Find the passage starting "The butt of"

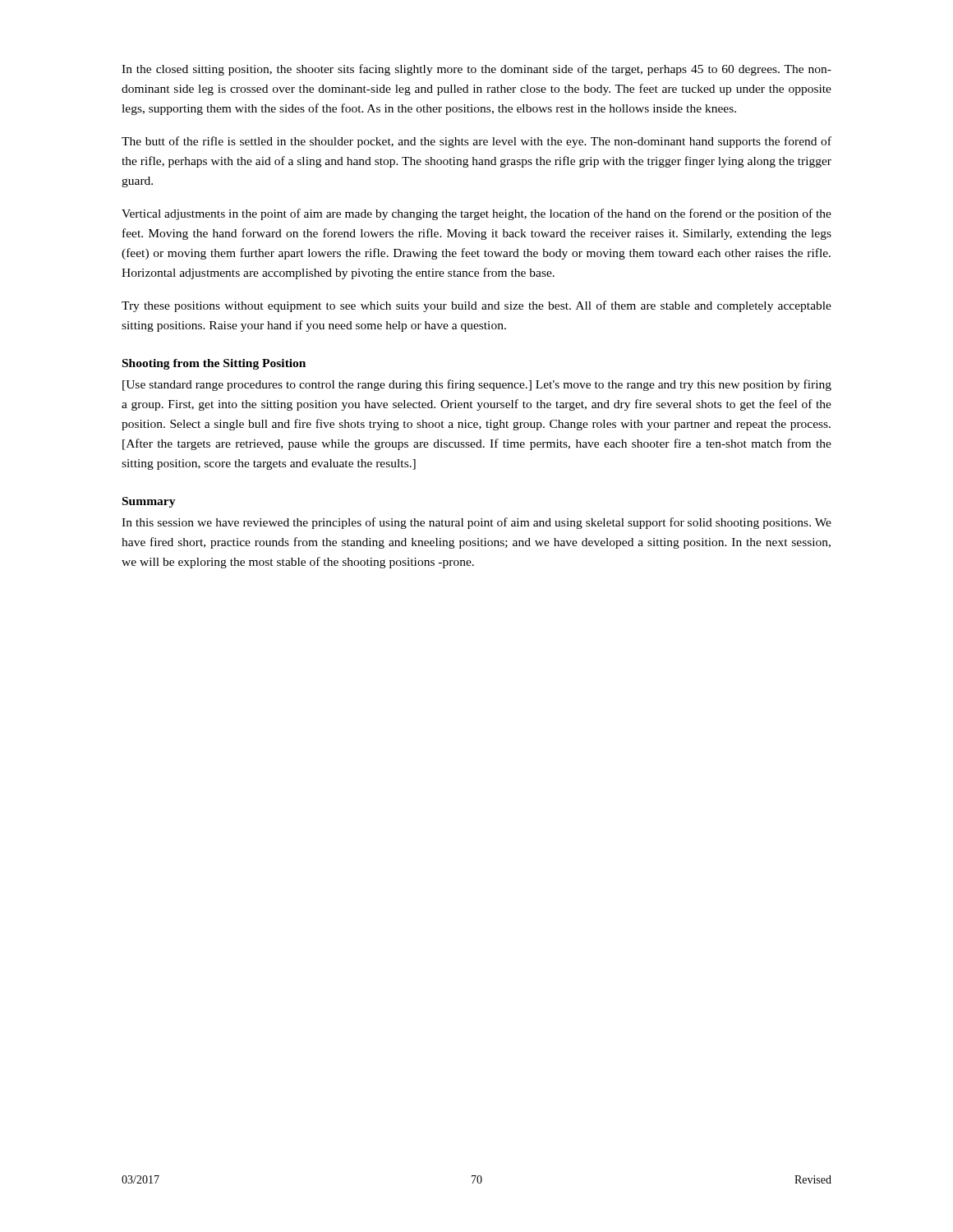click(476, 161)
